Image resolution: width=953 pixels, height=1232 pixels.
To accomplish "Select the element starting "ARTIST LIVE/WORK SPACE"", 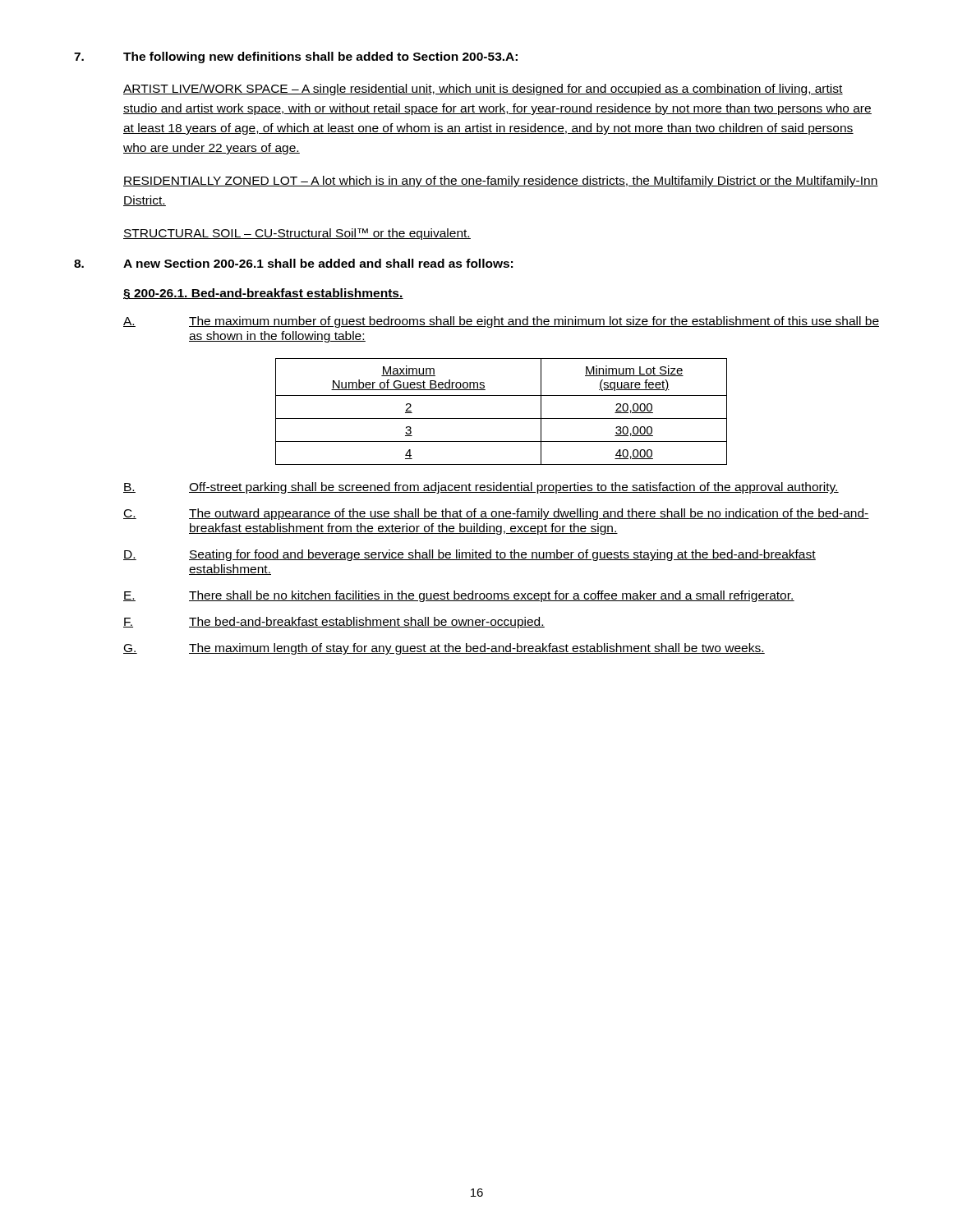I will tap(497, 118).
